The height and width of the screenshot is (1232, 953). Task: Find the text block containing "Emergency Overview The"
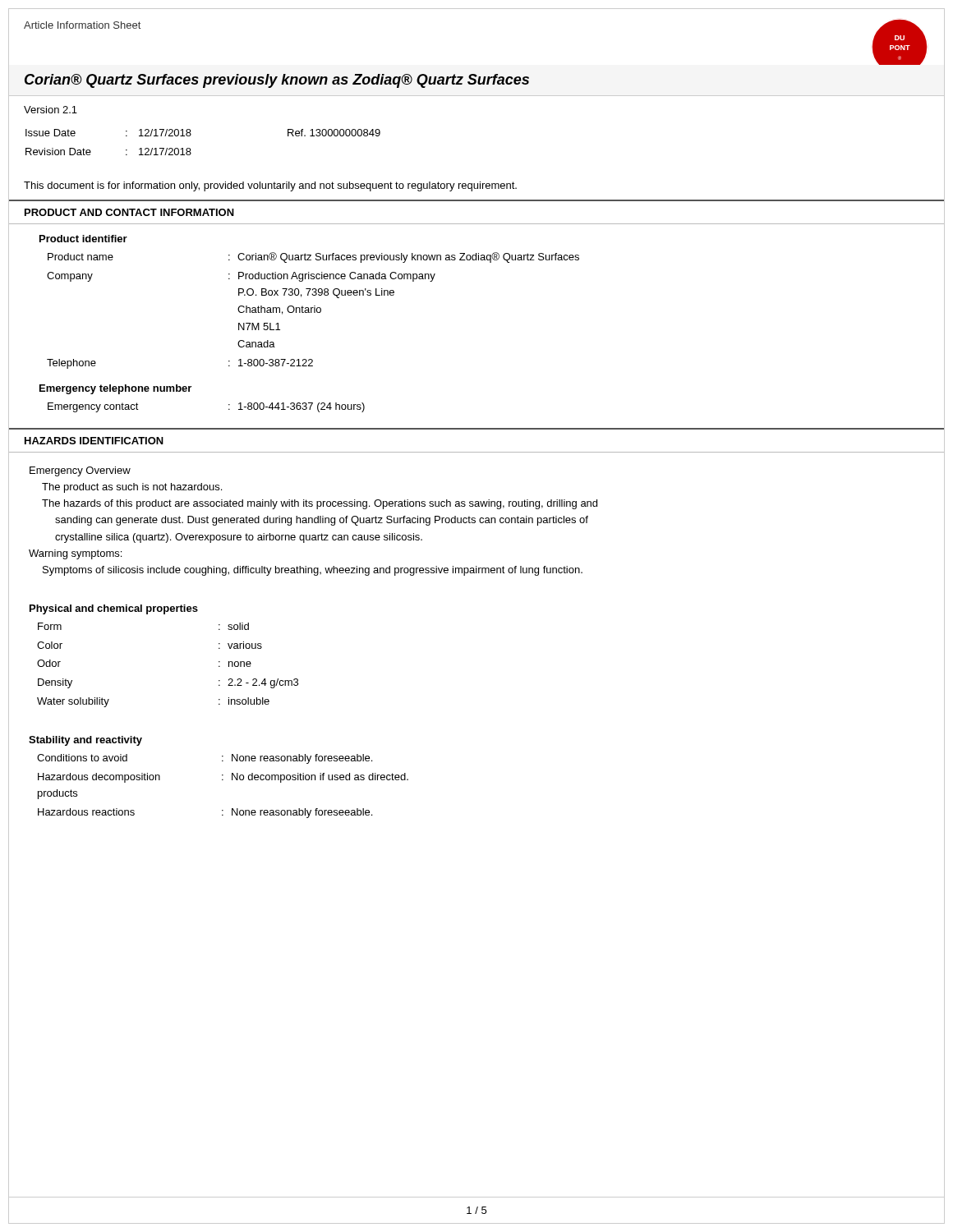[x=479, y=520]
